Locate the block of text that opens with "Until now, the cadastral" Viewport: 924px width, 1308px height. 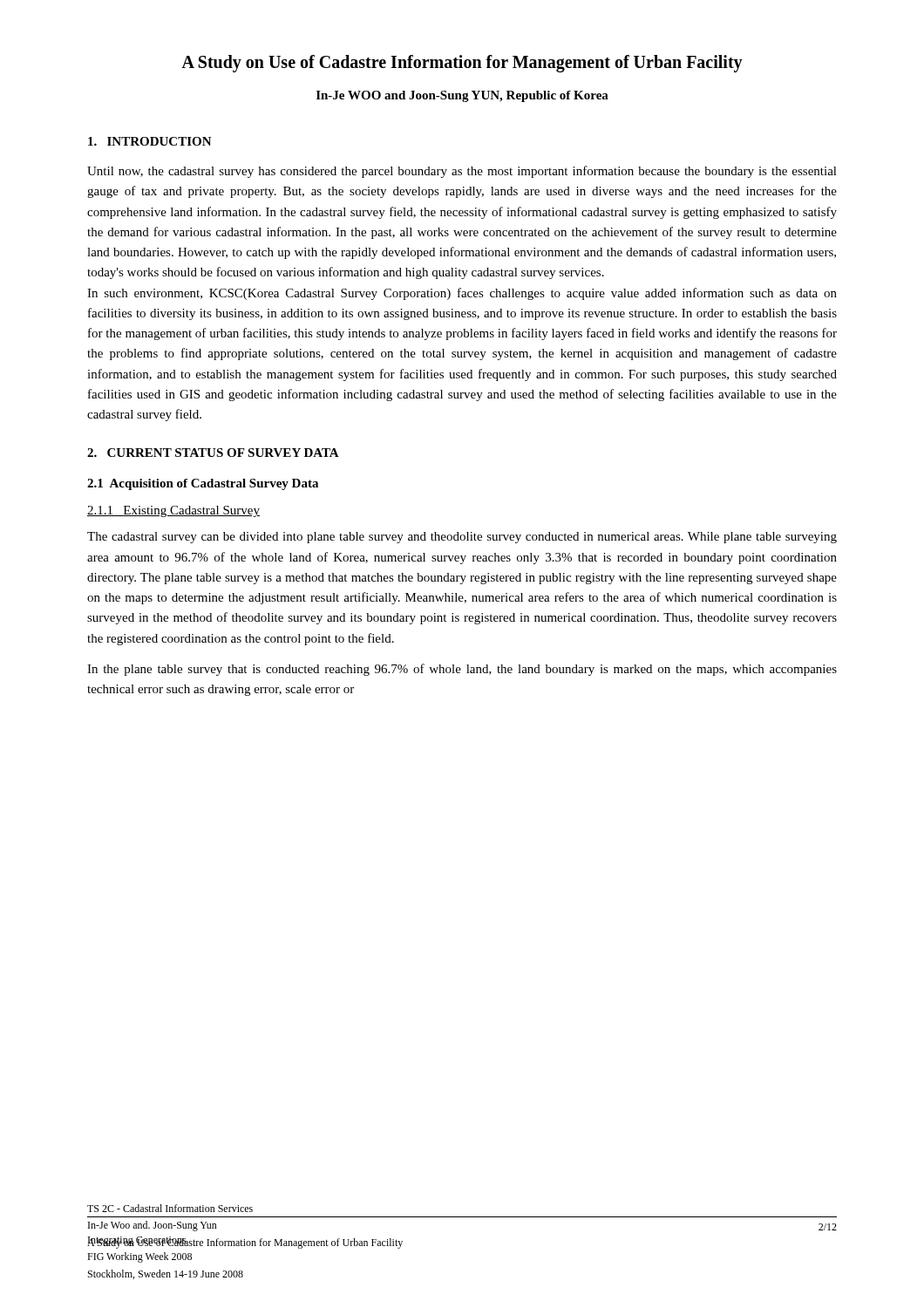point(462,293)
